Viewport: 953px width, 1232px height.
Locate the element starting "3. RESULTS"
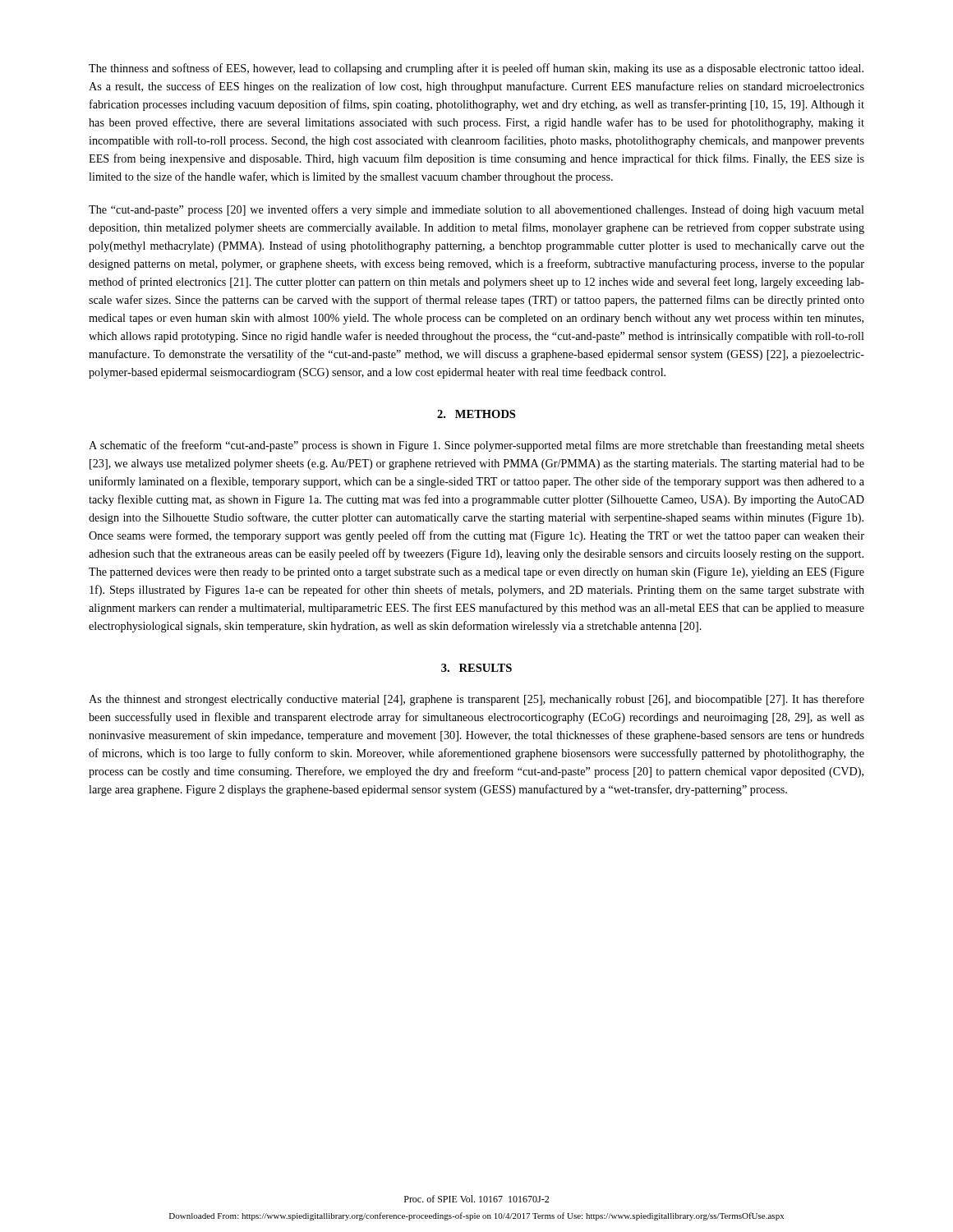(x=476, y=668)
